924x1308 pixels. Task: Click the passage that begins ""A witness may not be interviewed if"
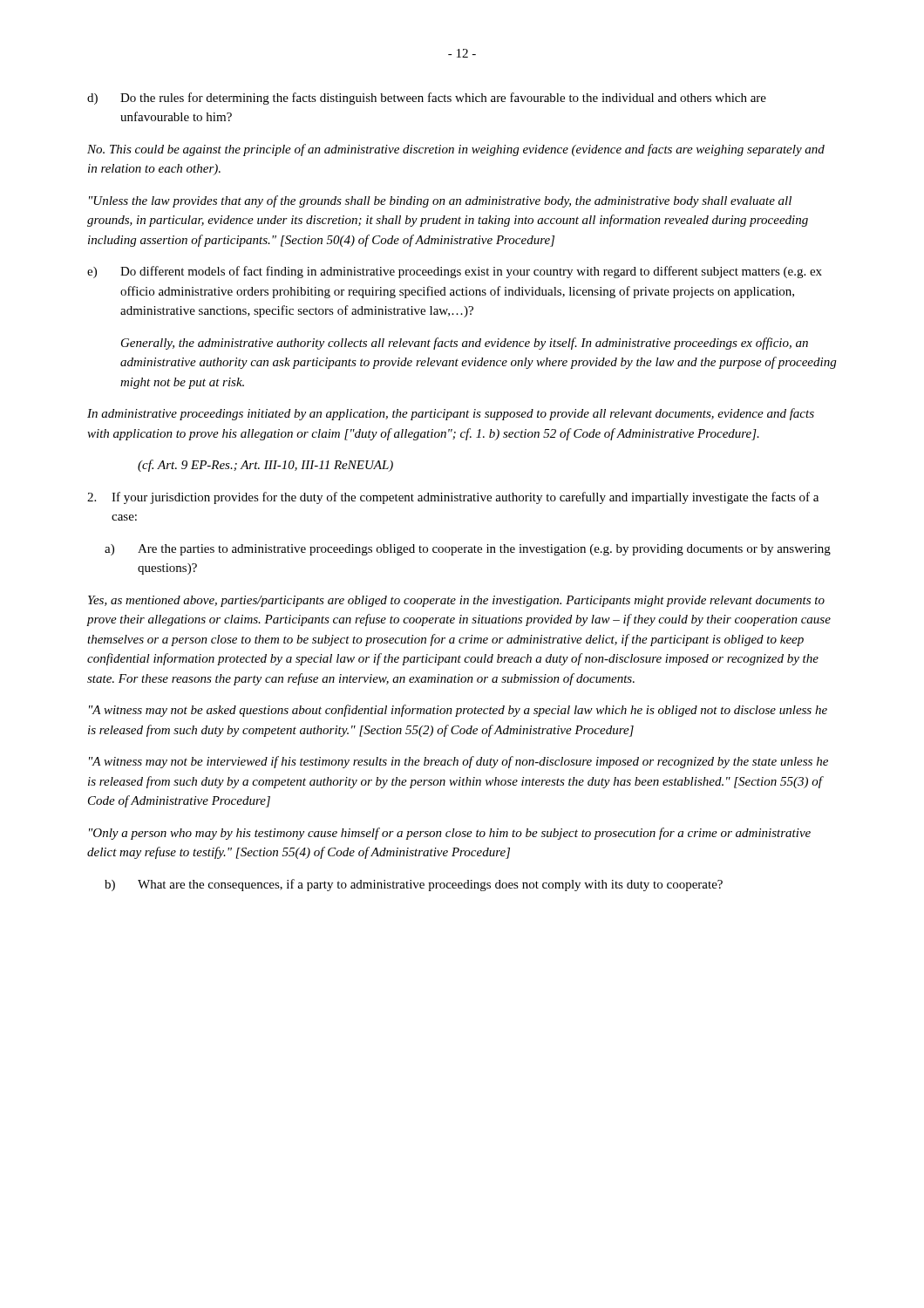[458, 781]
